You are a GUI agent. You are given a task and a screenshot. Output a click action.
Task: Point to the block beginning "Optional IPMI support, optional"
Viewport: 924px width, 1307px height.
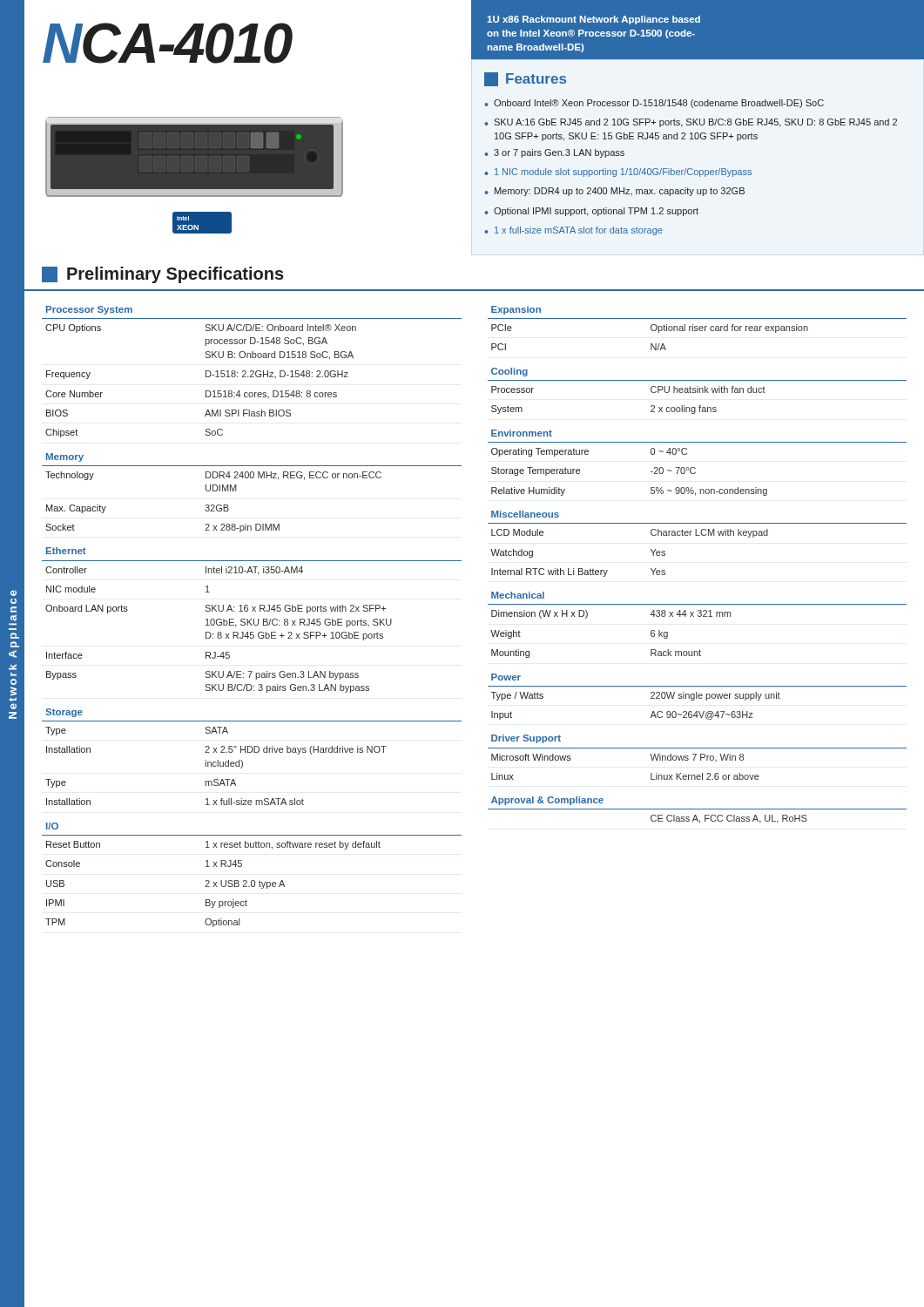click(x=596, y=210)
